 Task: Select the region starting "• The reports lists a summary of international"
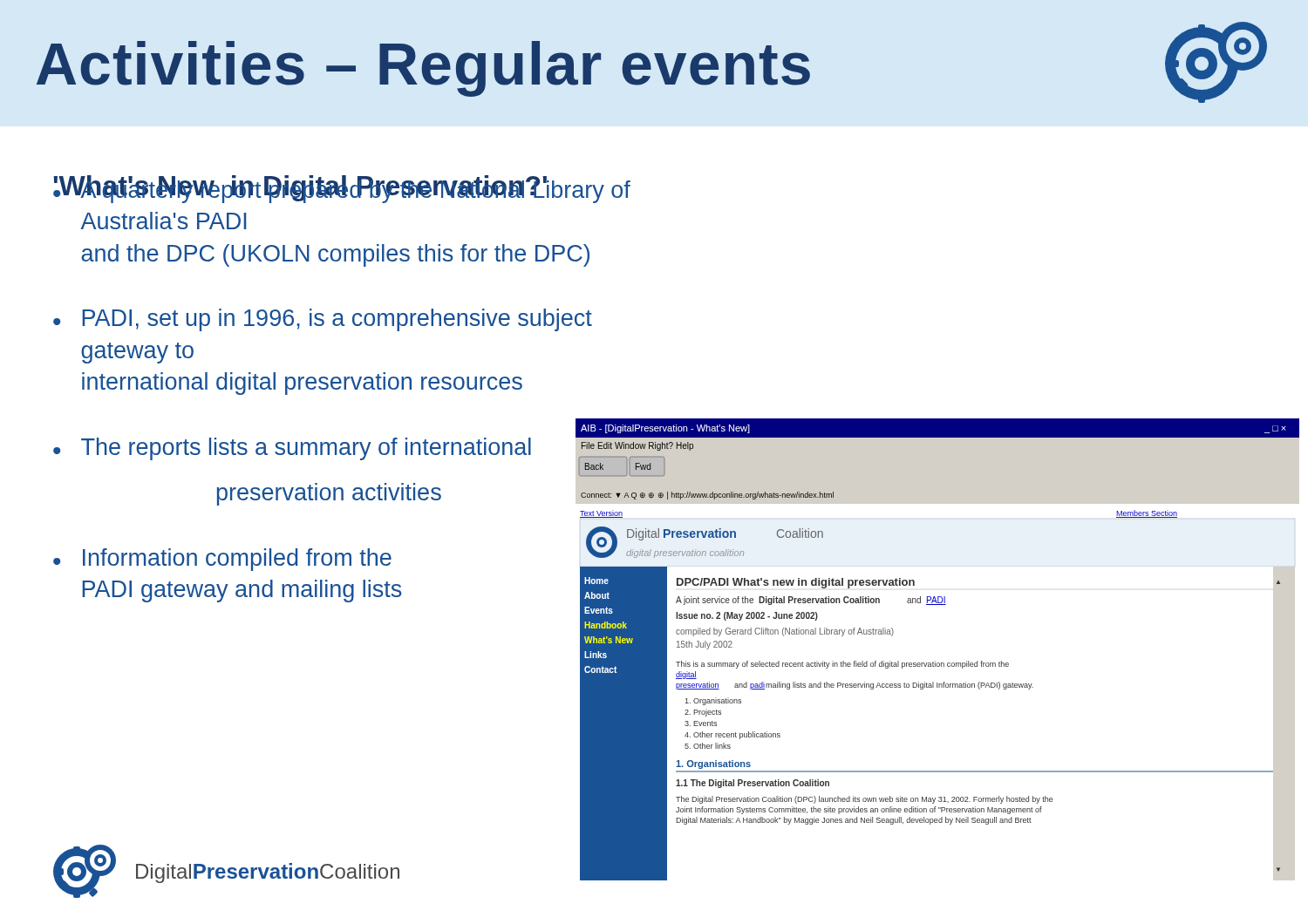(x=292, y=450)
